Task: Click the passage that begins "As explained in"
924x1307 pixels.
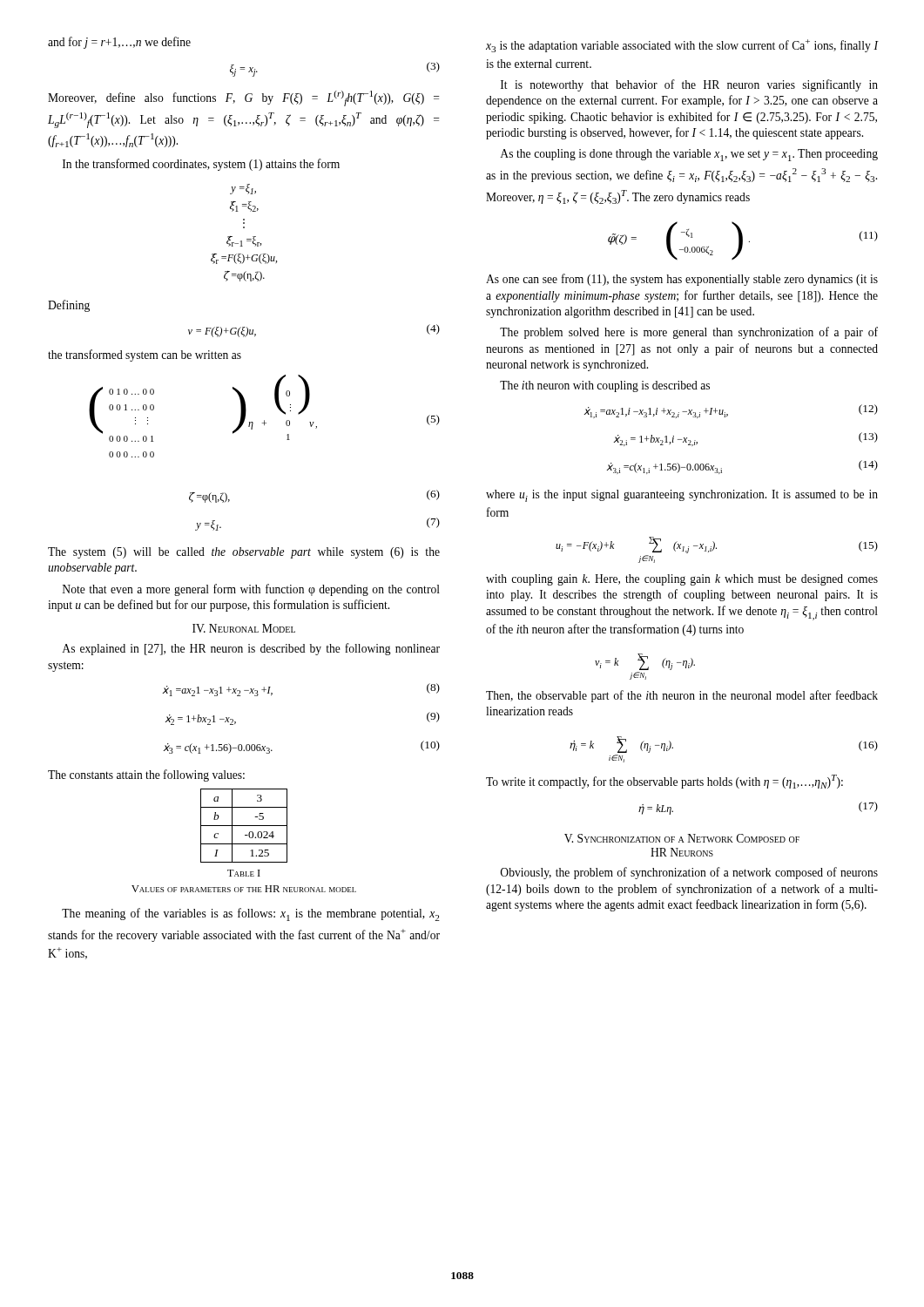Action: click(x=244, y=658)
